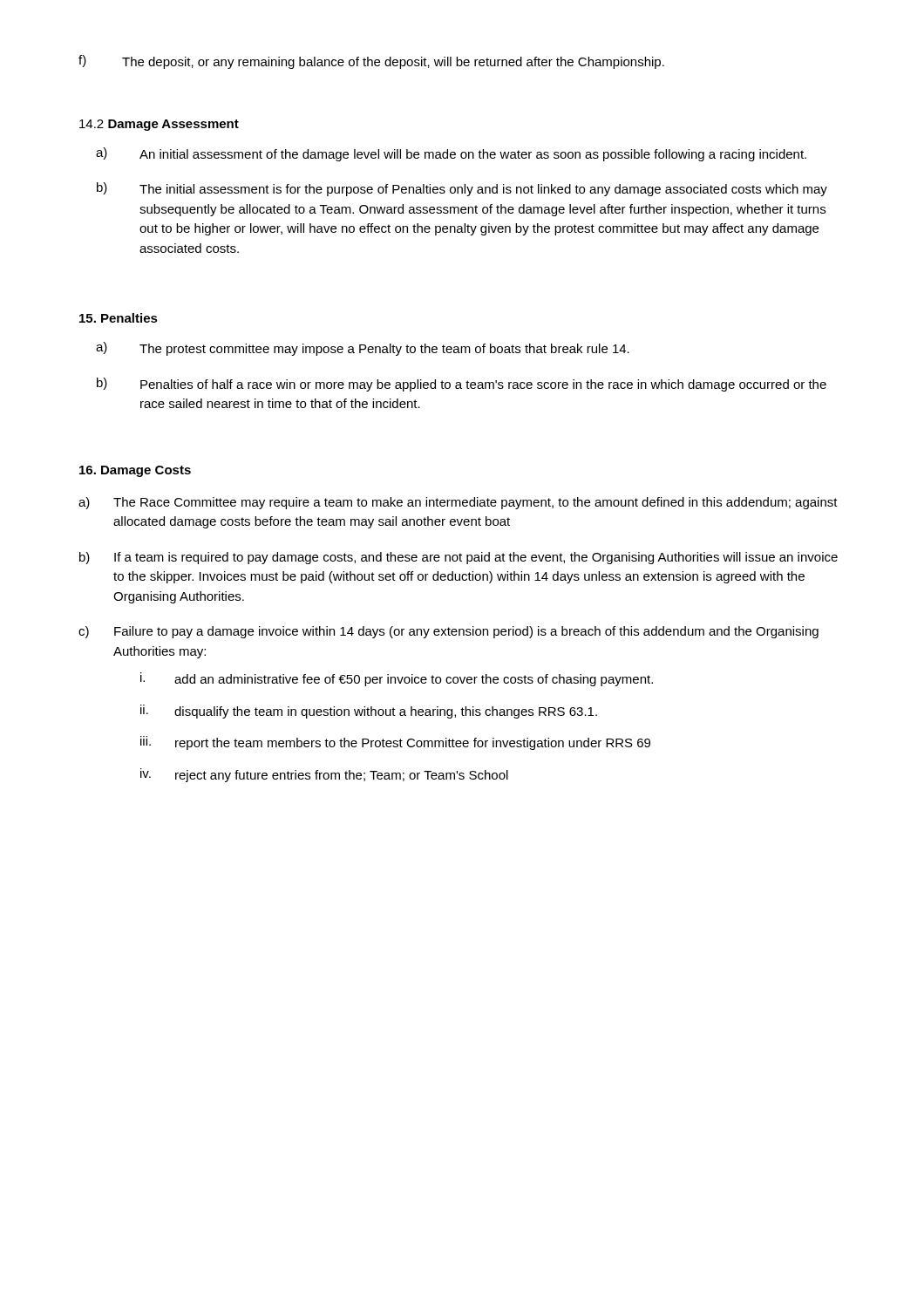Viewport: 924px width, 1308px height.
Task: Find the text block starting "iii. report the team members to the Protest"
Action: [492, 743]
